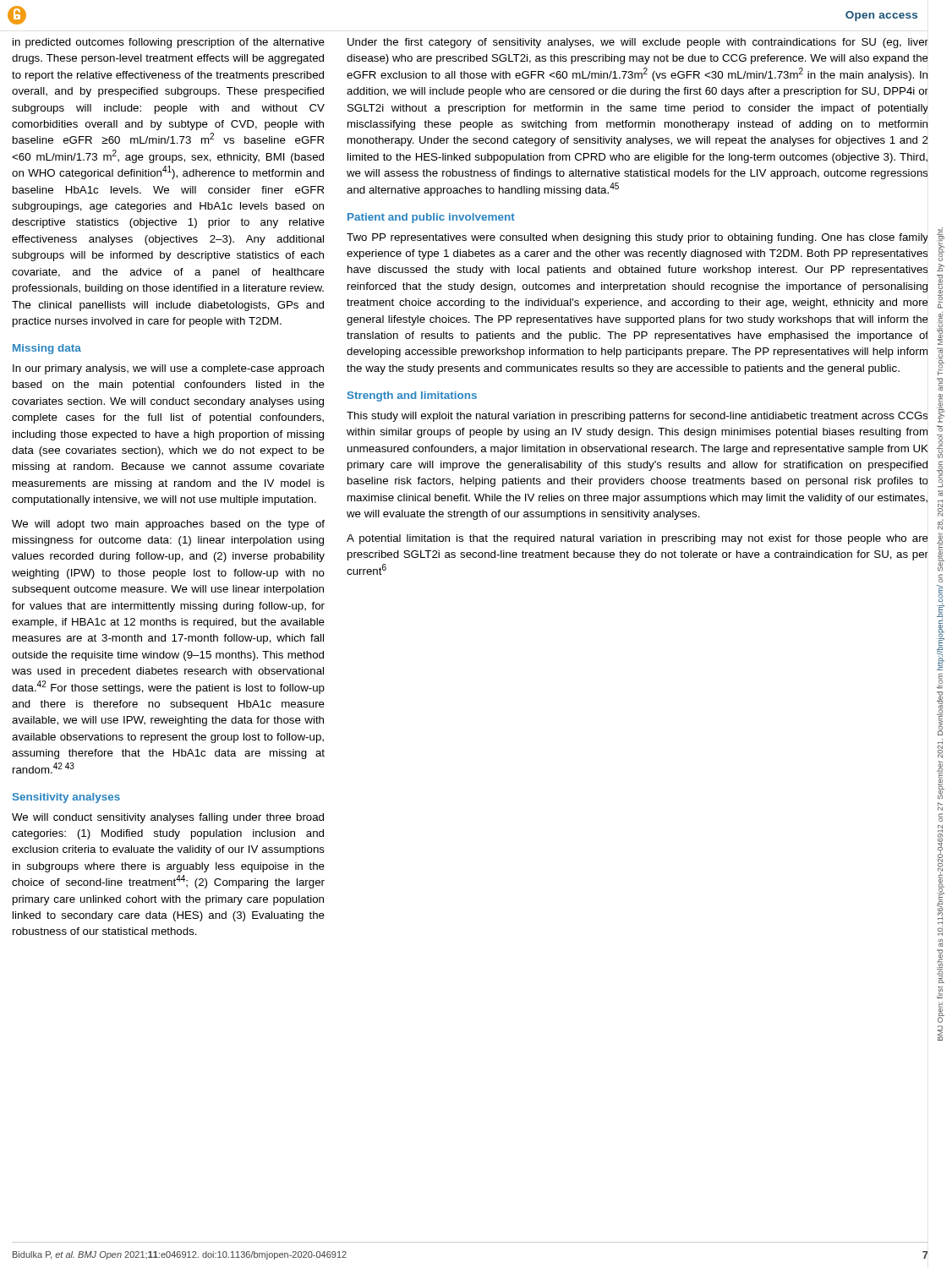Find the section header that reads "Missing data"
Image resolution: width=952 pixels, height=1268 pixels.
click(x=46, y=348)
